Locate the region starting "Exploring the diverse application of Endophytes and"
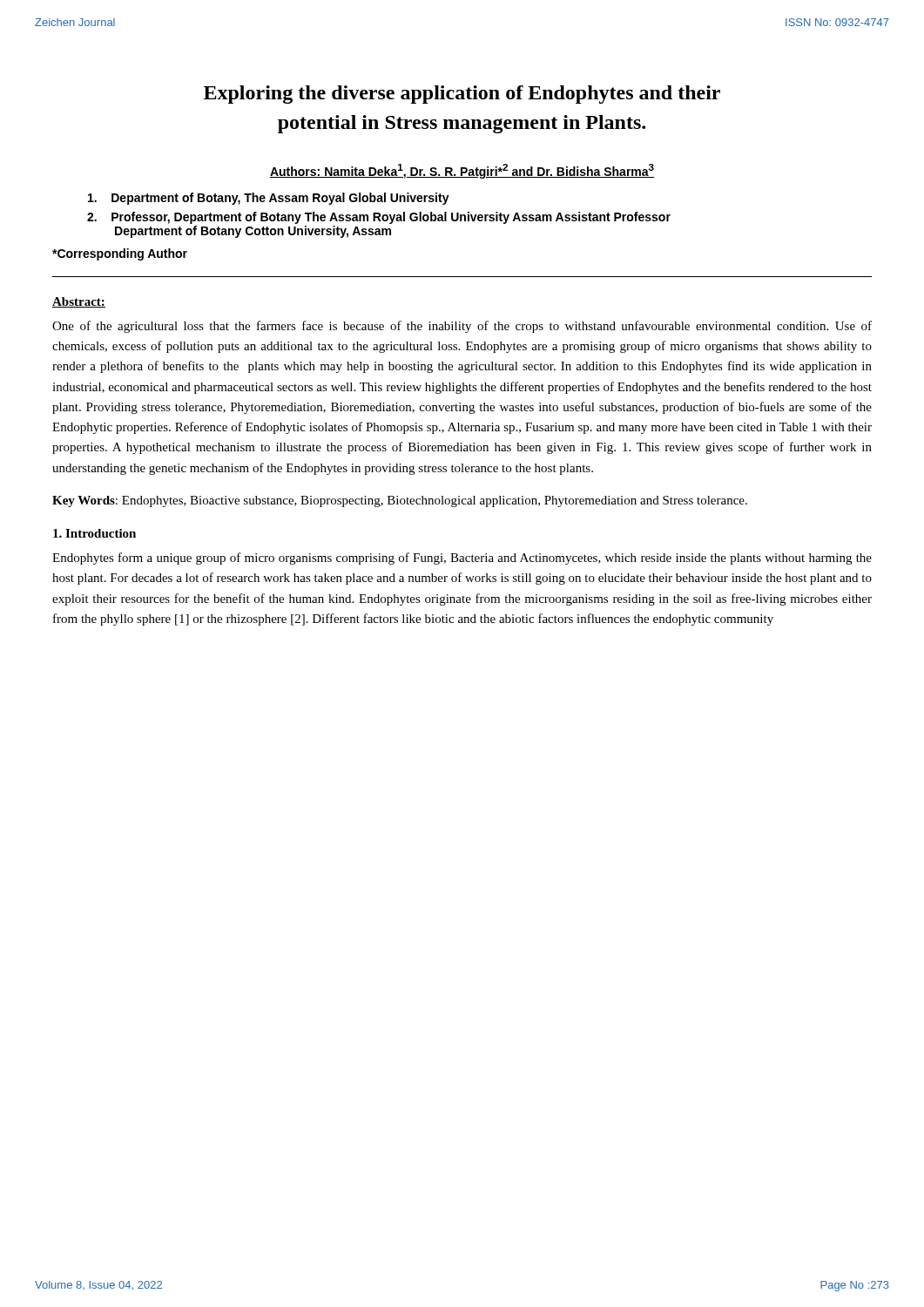The image size is (924, 1307). 462,108
